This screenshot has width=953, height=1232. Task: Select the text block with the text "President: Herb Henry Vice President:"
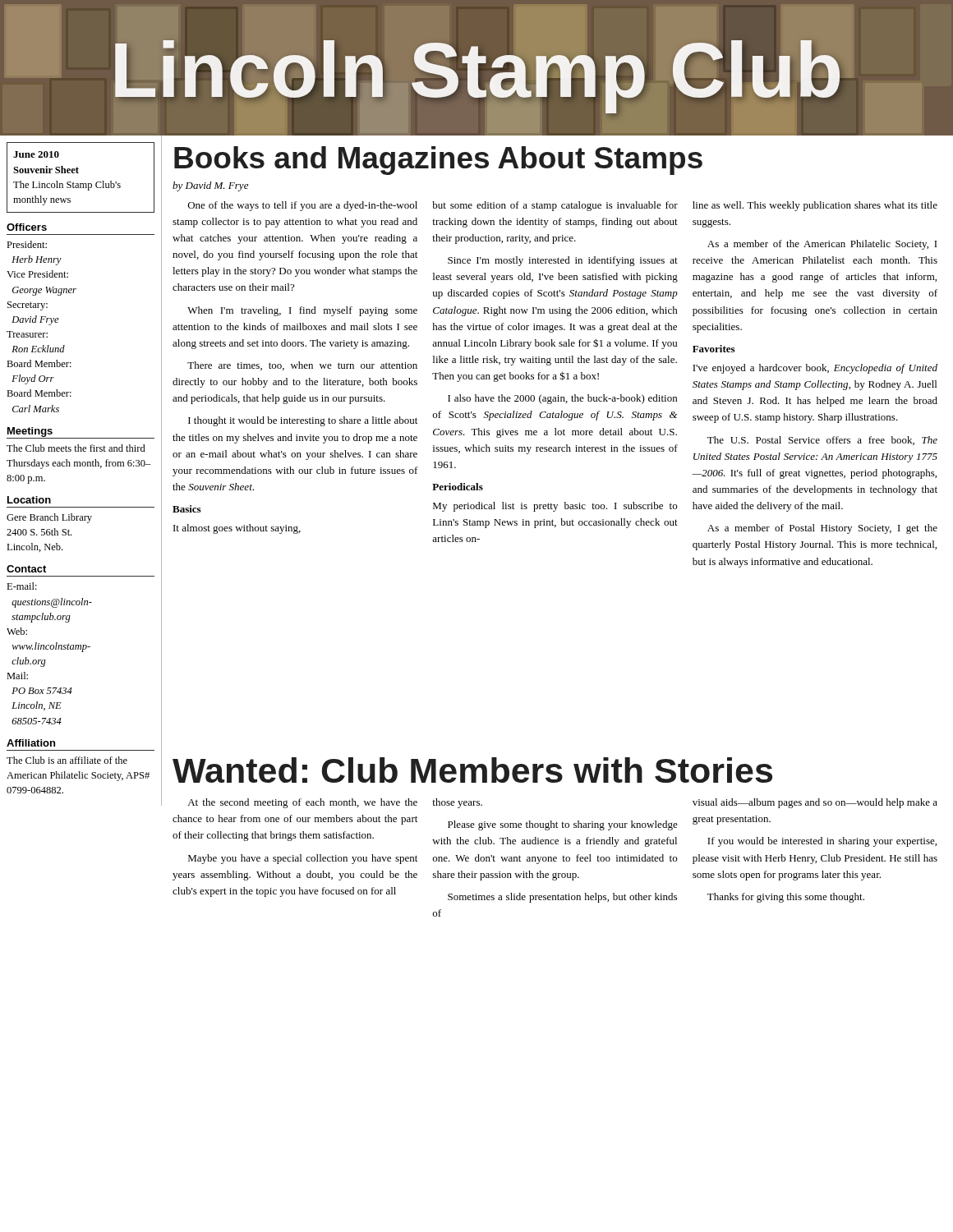[41, 327]
